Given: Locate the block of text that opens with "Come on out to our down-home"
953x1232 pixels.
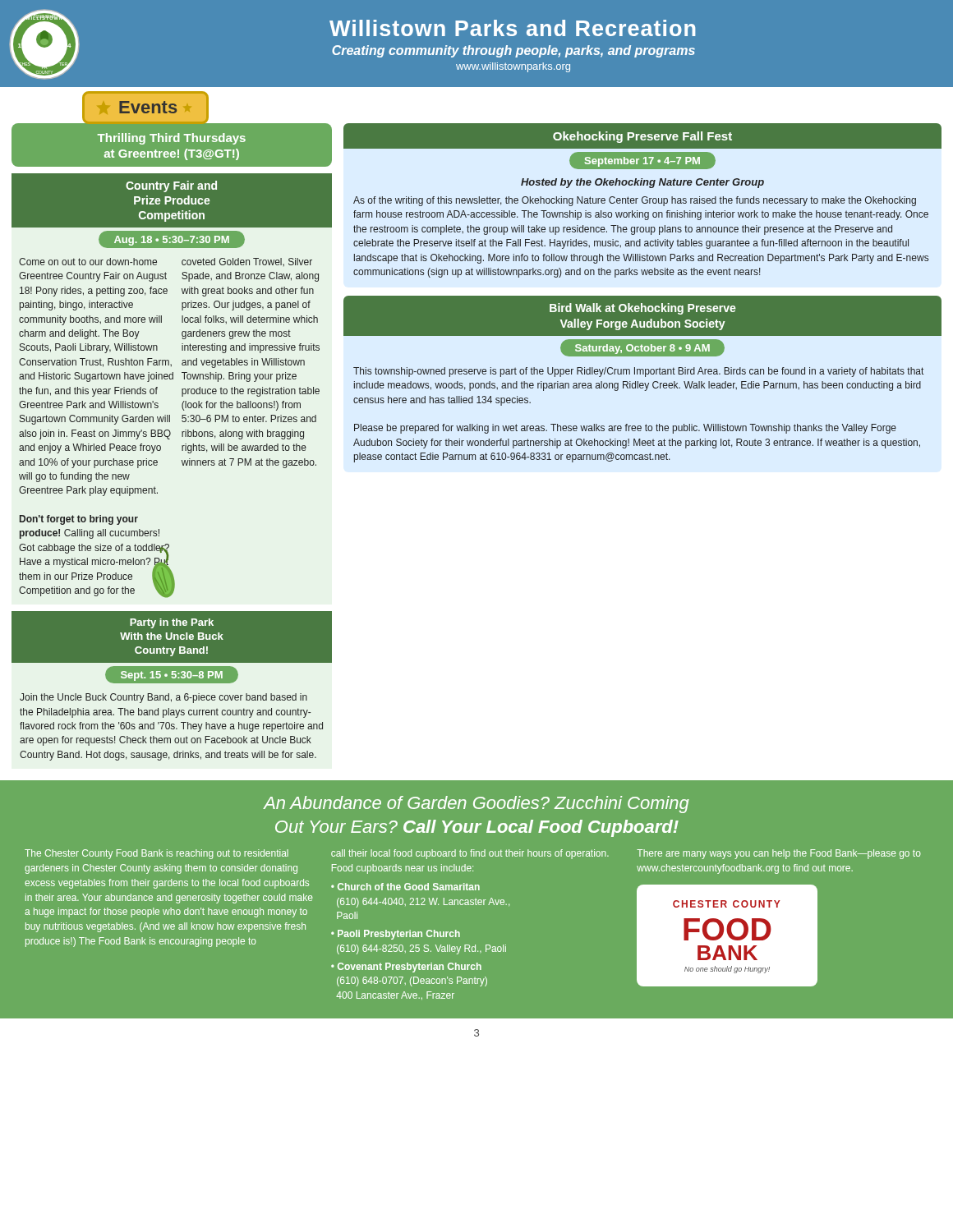Looking at the screenshot, I should tap(98, 431).
